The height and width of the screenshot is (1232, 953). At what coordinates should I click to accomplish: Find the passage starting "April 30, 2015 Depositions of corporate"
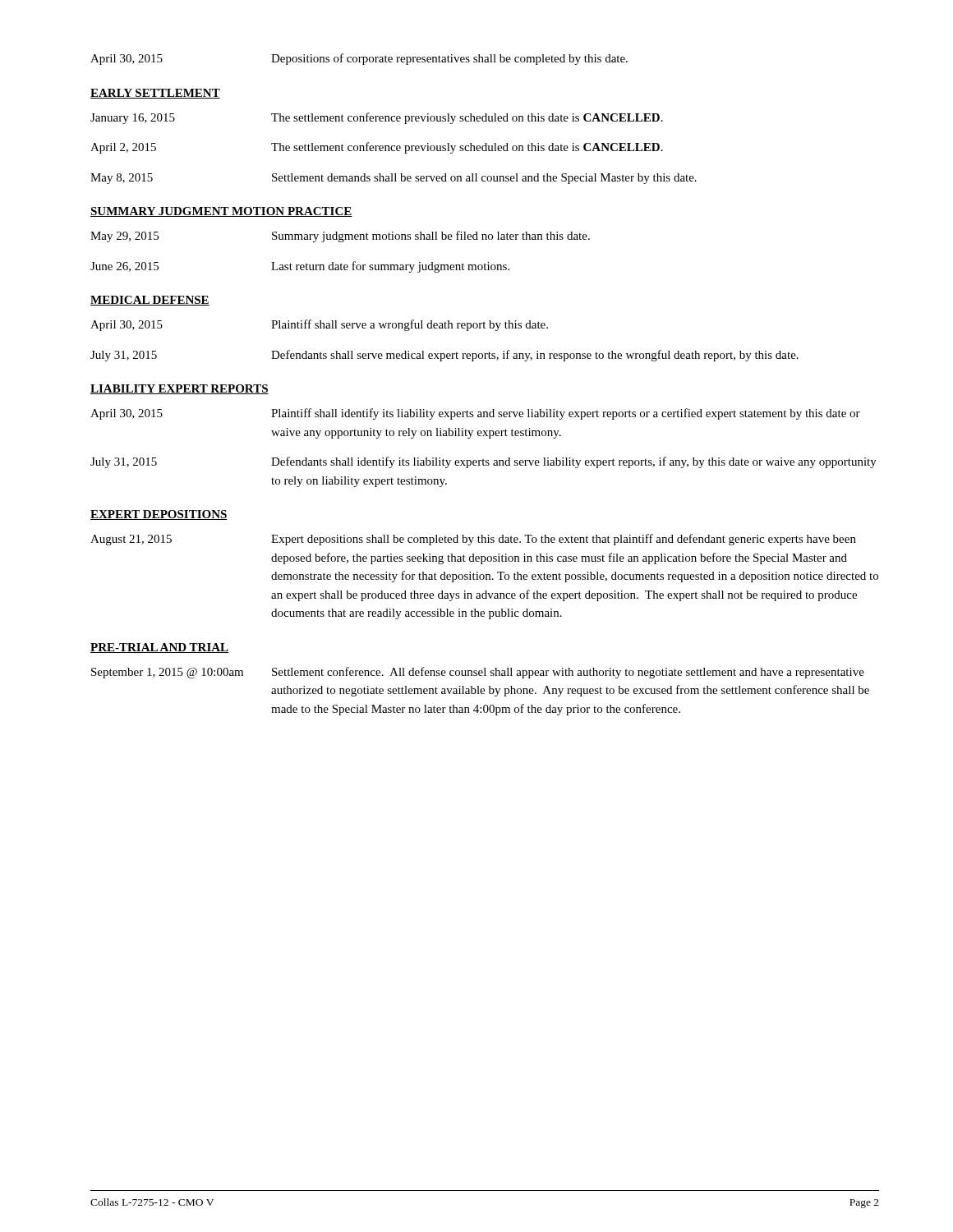485,59
